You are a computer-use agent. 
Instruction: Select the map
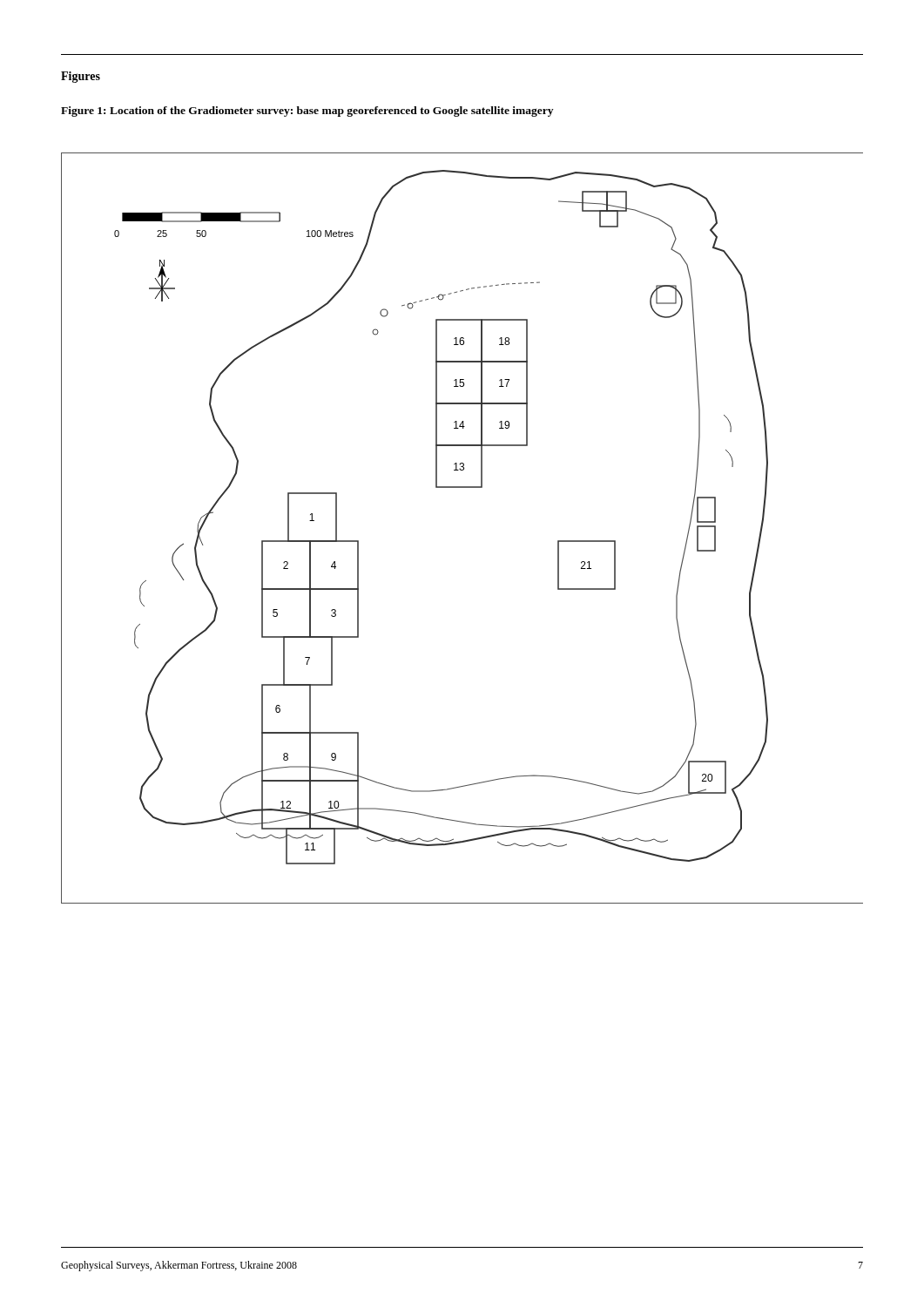point(462,528)
